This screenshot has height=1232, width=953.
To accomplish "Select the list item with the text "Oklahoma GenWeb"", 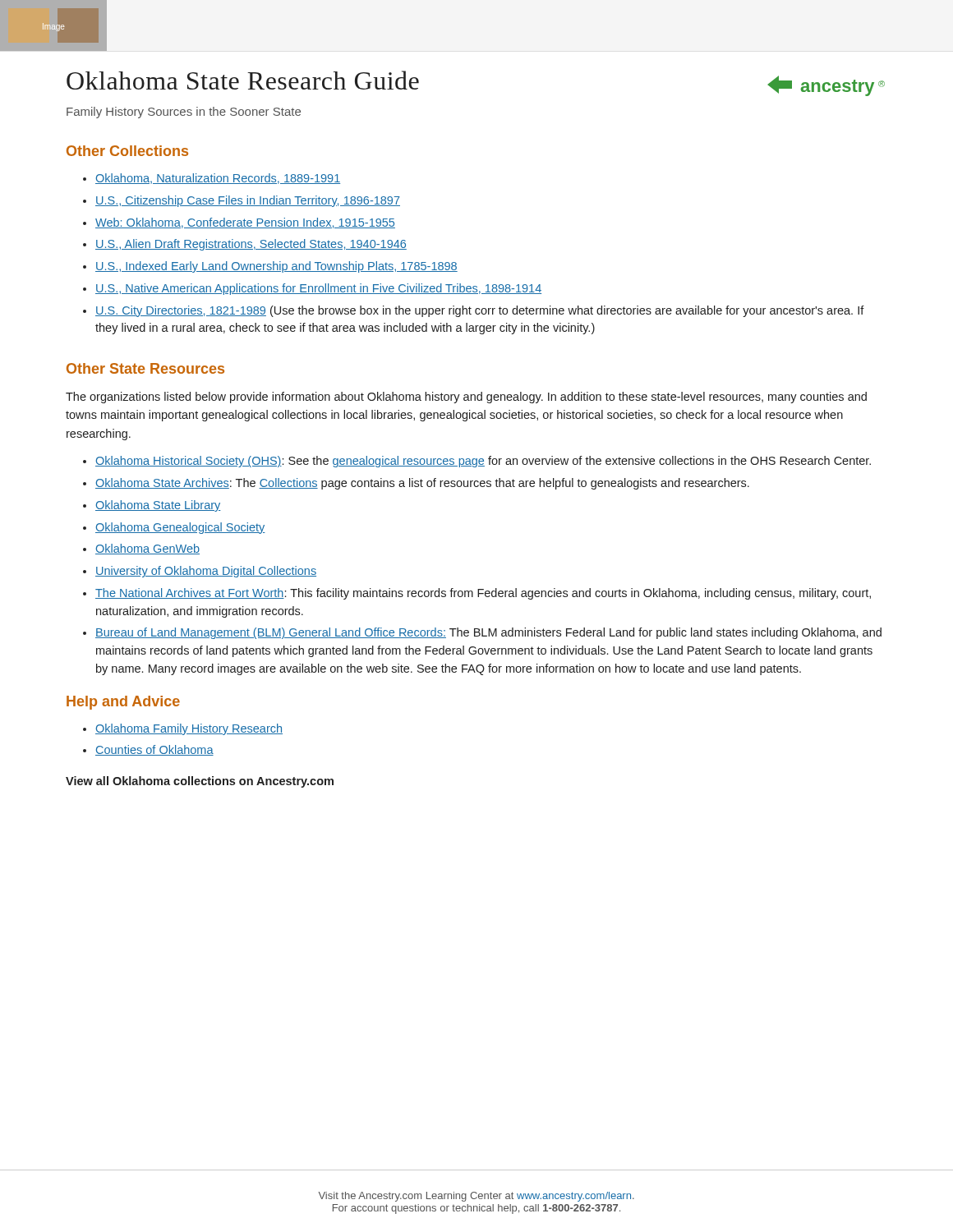I will (148, 549).
